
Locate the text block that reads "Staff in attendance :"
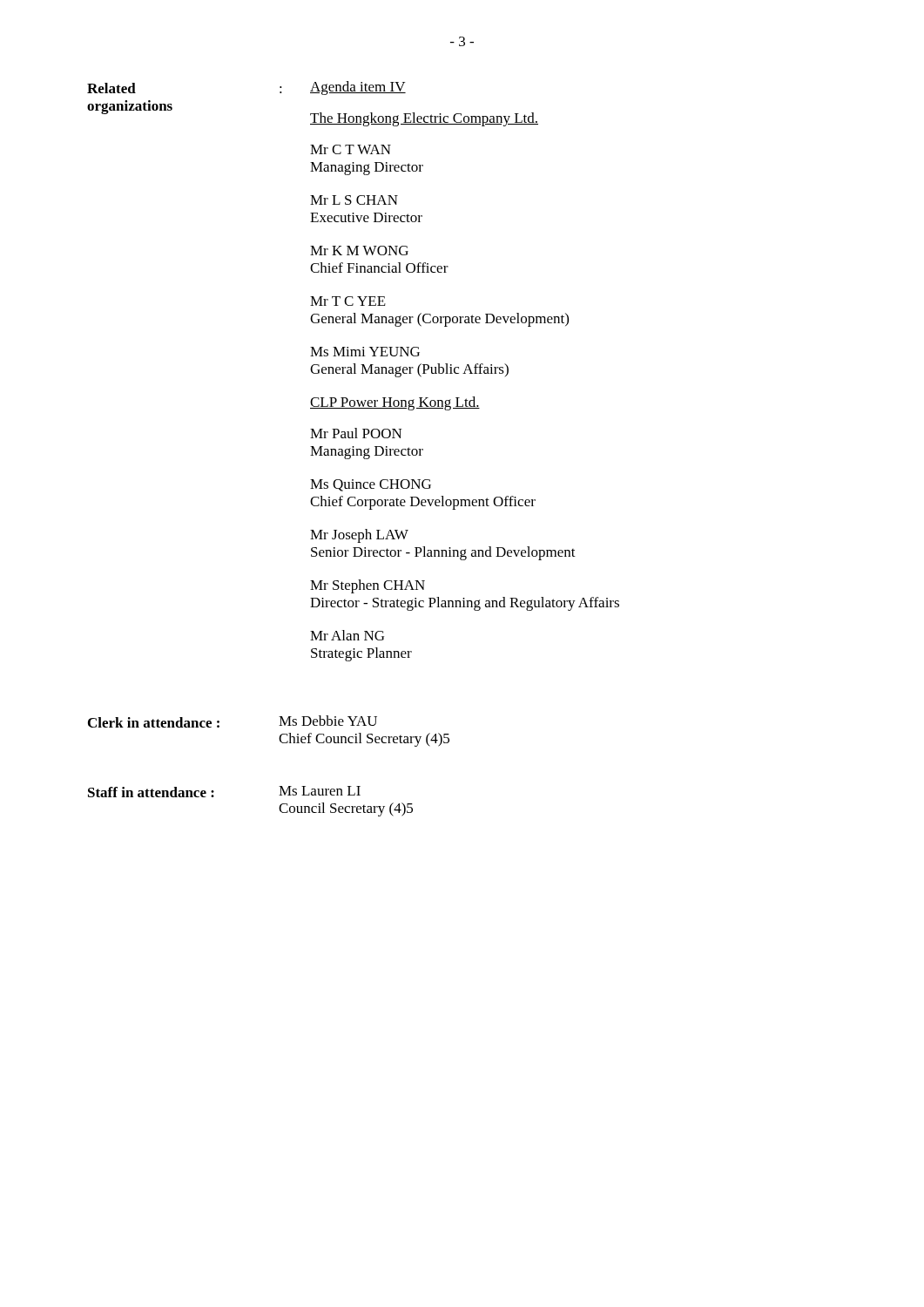153,792
